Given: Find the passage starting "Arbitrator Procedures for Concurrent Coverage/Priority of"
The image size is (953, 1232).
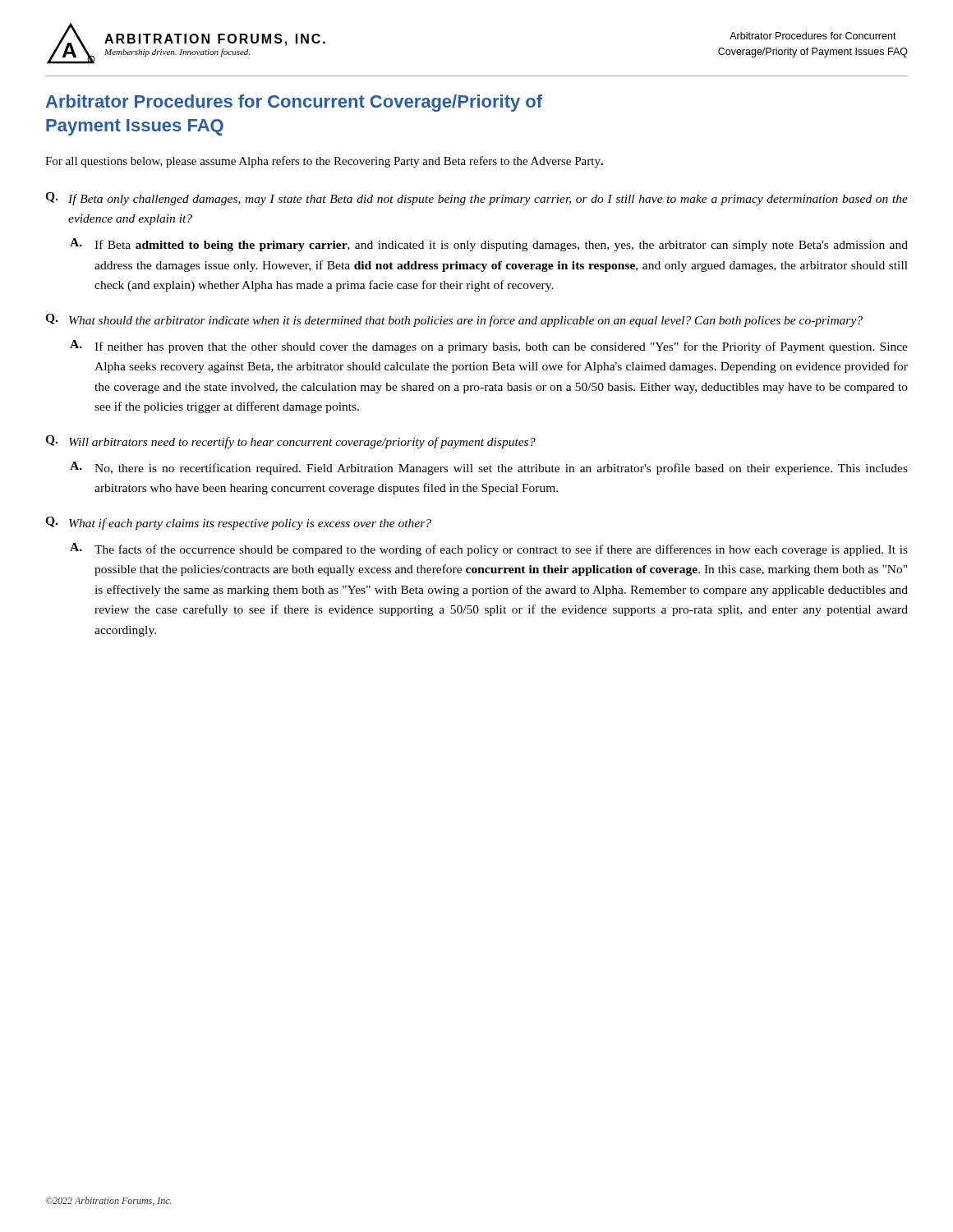Looking at the screenshot, I should click(294, 113).
